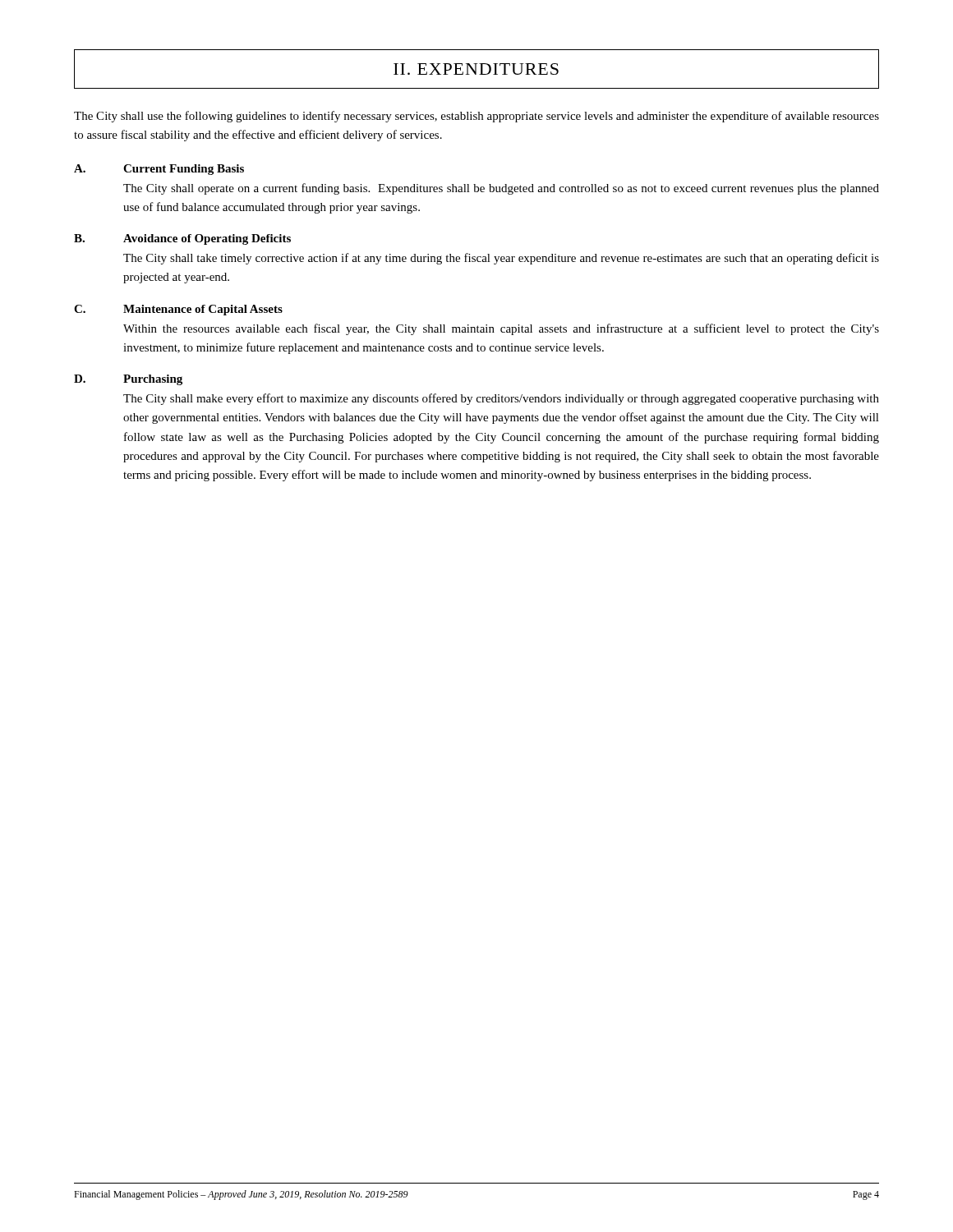
Task: Locate the element starting "The City shall operate"
Action: [501, 197]
